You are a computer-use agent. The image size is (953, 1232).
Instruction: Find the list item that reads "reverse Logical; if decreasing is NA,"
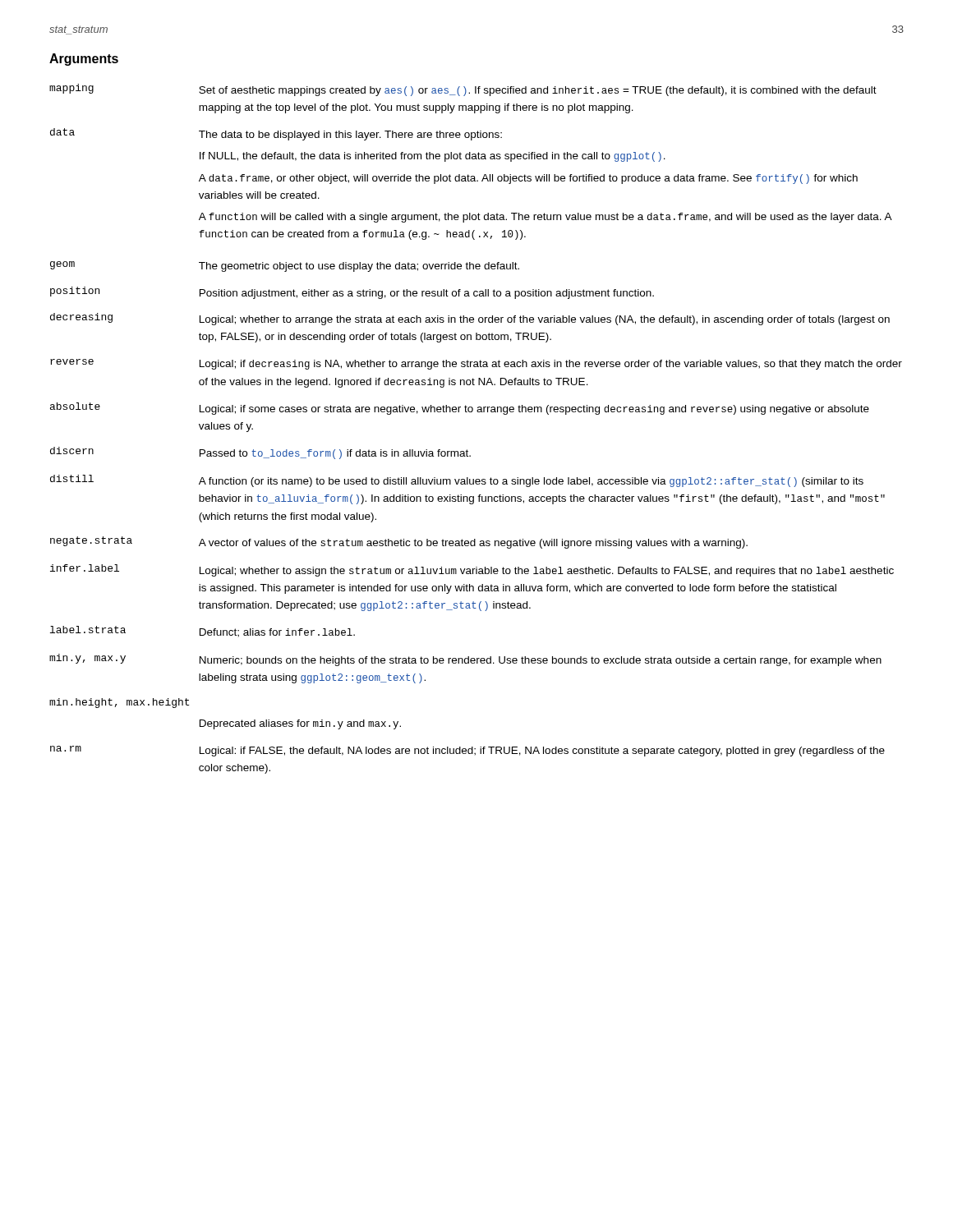click(x=476, y=374)
